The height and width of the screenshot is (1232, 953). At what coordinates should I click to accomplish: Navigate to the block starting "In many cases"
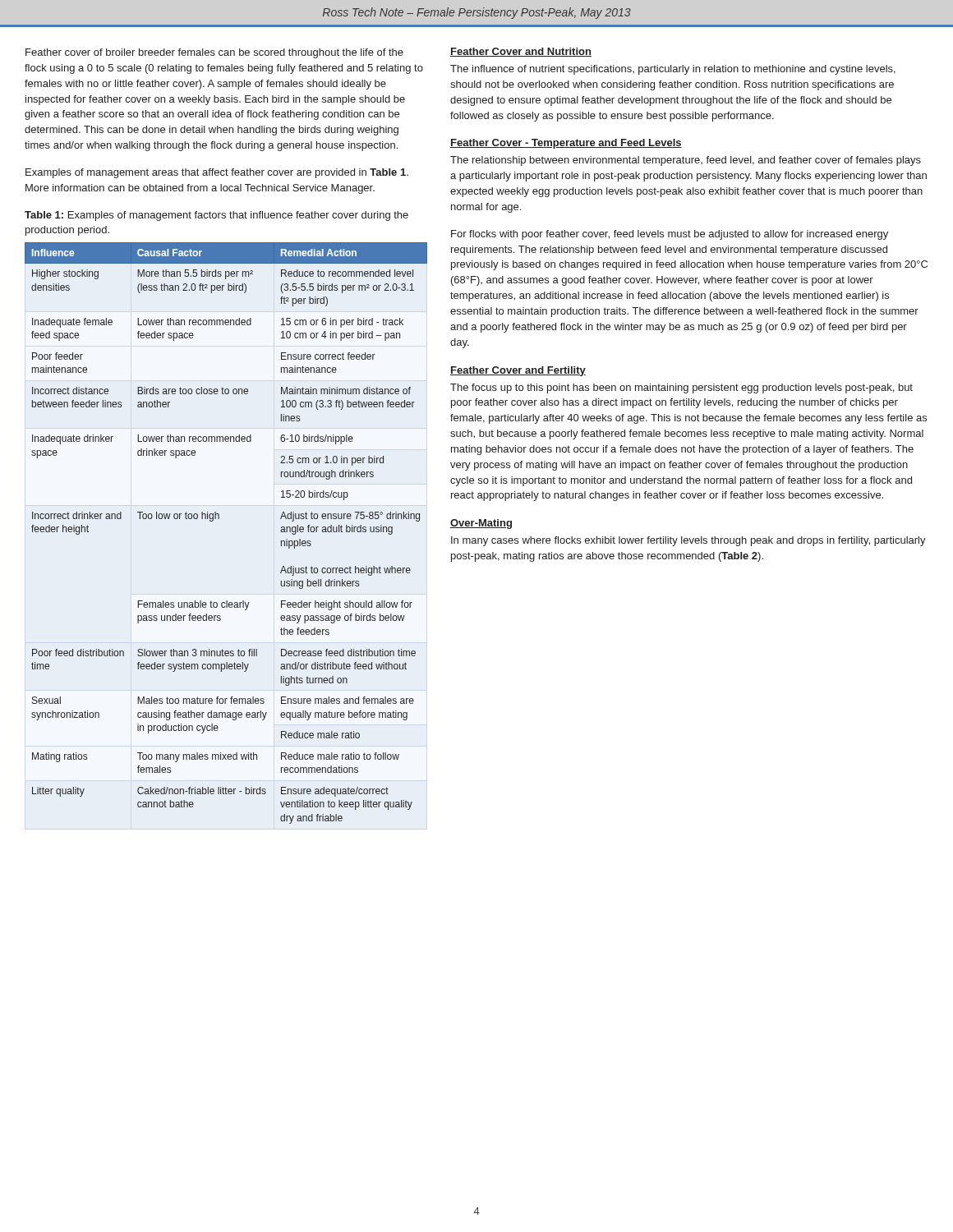point(688,548)
